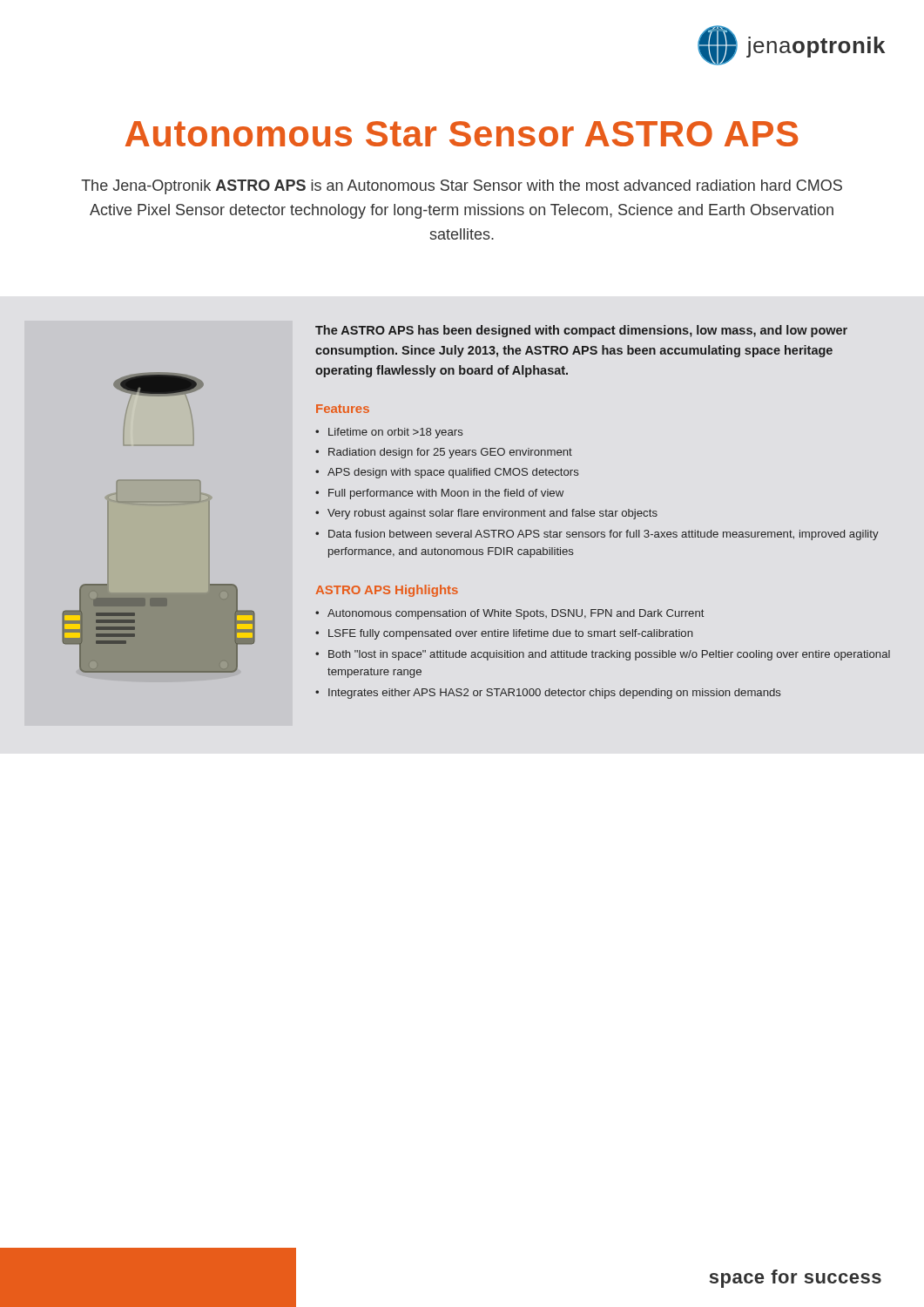Select the text starting "•LSFE fully compensated"

[x=504, y=634]
